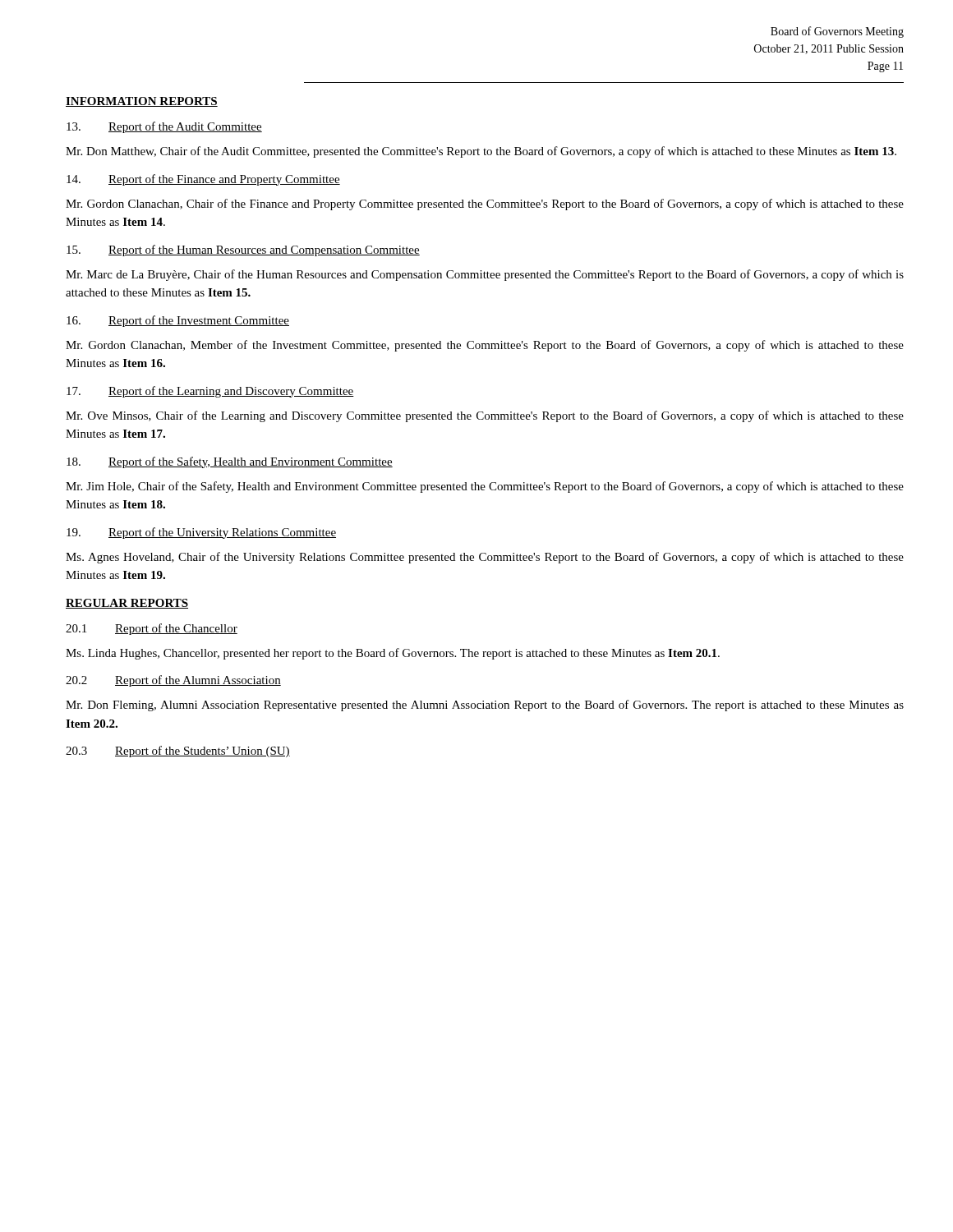Viewport: 953px width, 1232px height.
Task: Find the block on this page that starts "16. Report of the"
Action: tap(177, 320)
